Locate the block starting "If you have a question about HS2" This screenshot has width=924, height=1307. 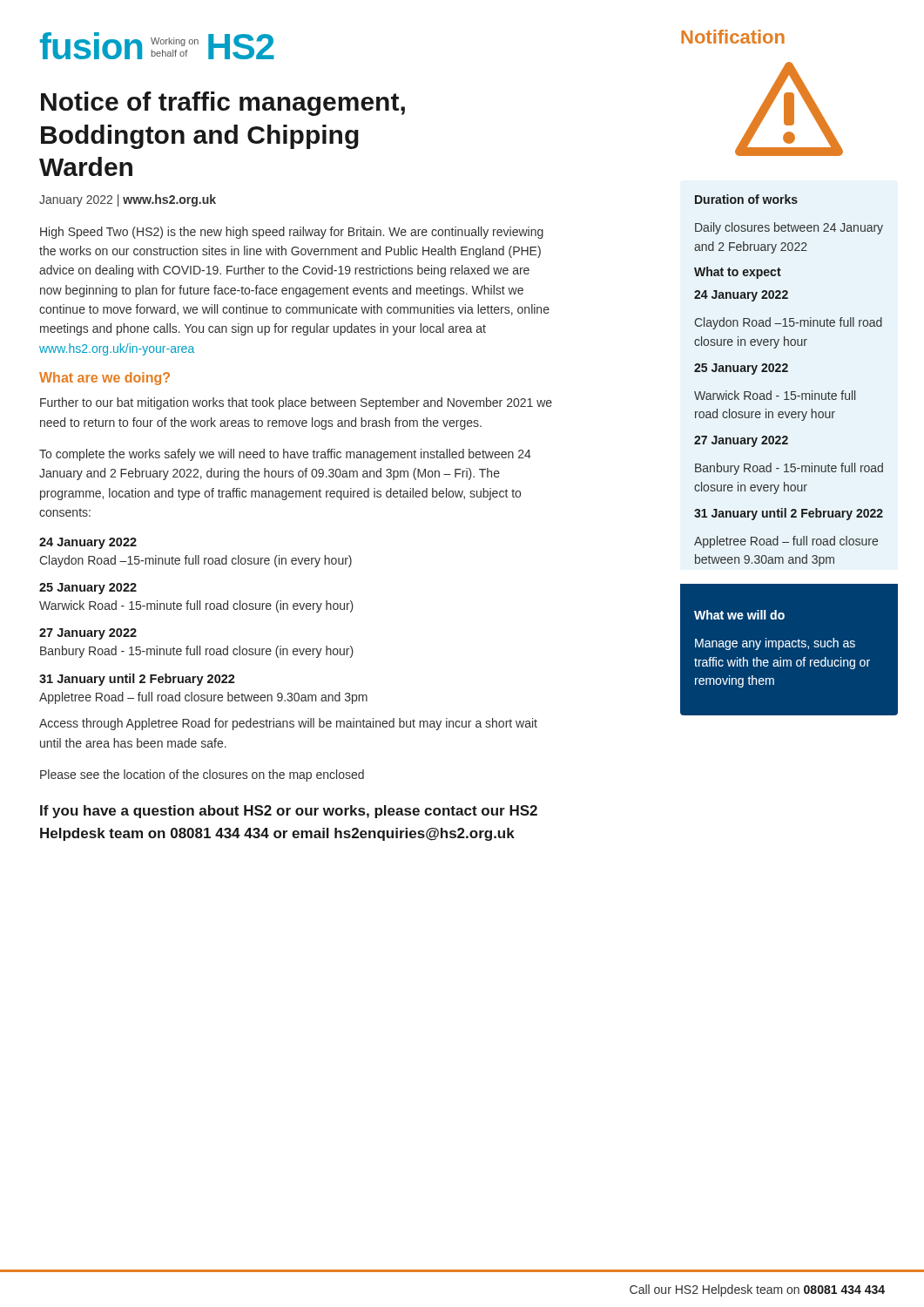coord(288,822)
